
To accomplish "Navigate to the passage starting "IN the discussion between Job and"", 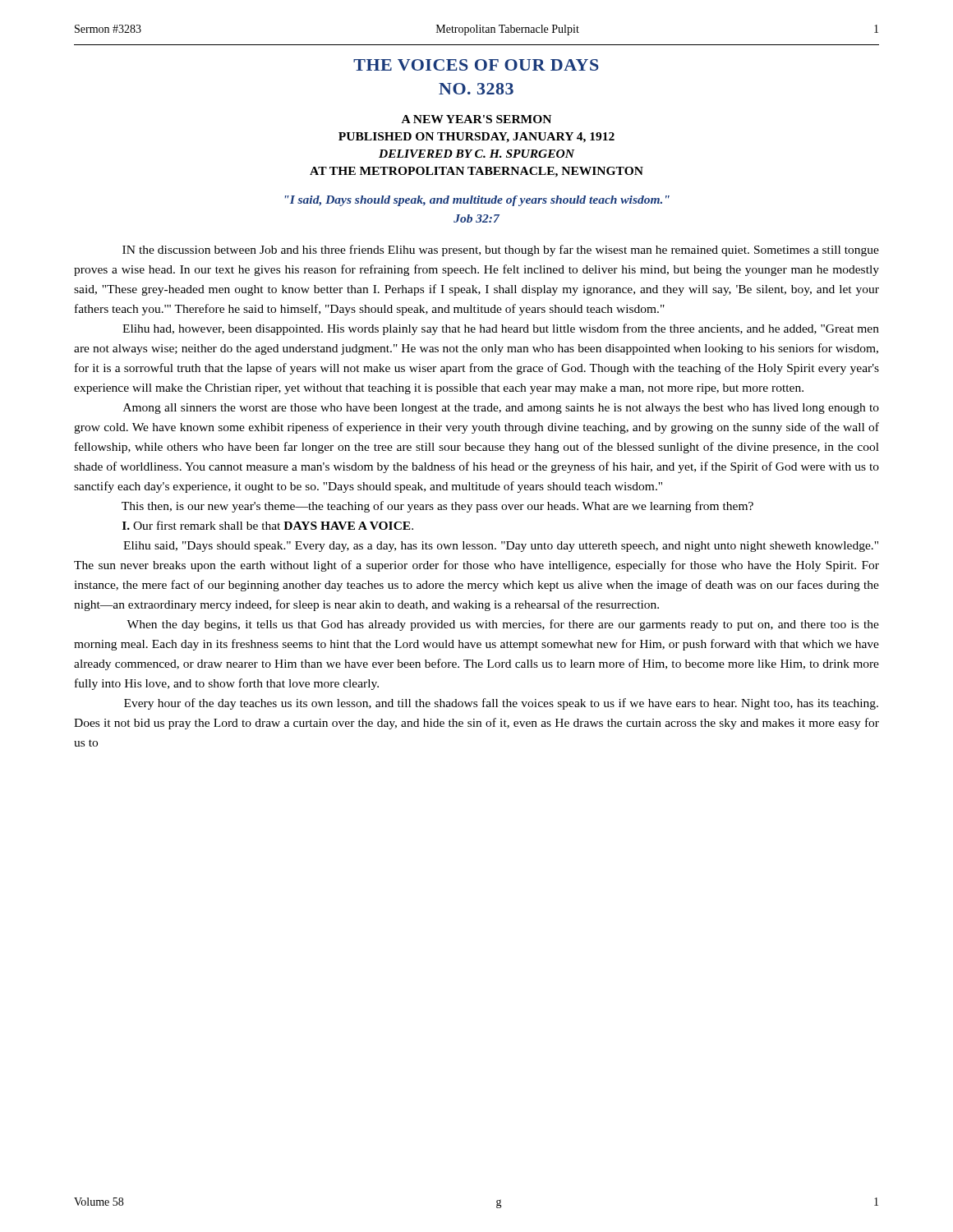I will click(x=476, y=279).
